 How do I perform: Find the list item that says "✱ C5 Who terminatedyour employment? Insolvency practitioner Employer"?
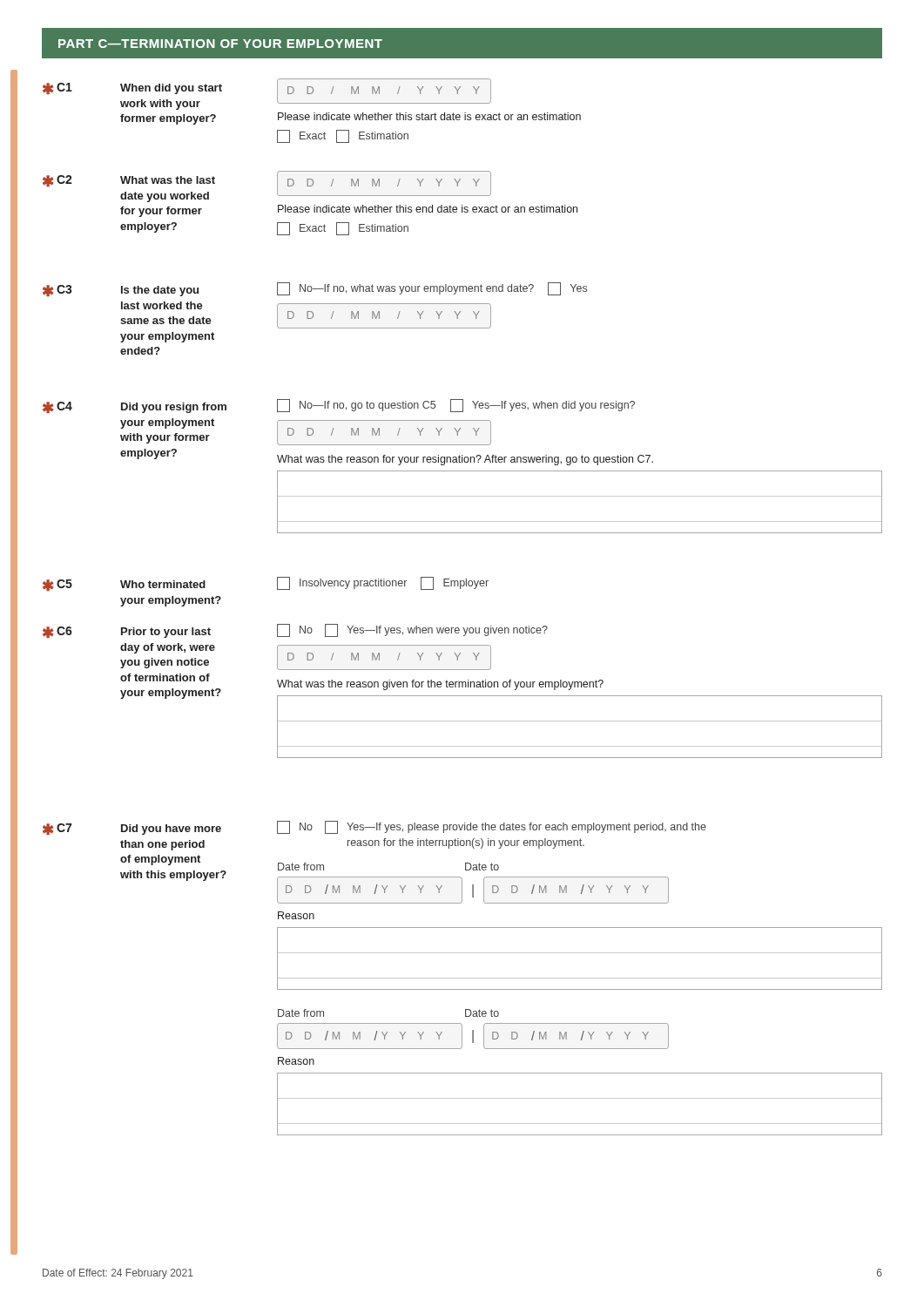[462, 591]
